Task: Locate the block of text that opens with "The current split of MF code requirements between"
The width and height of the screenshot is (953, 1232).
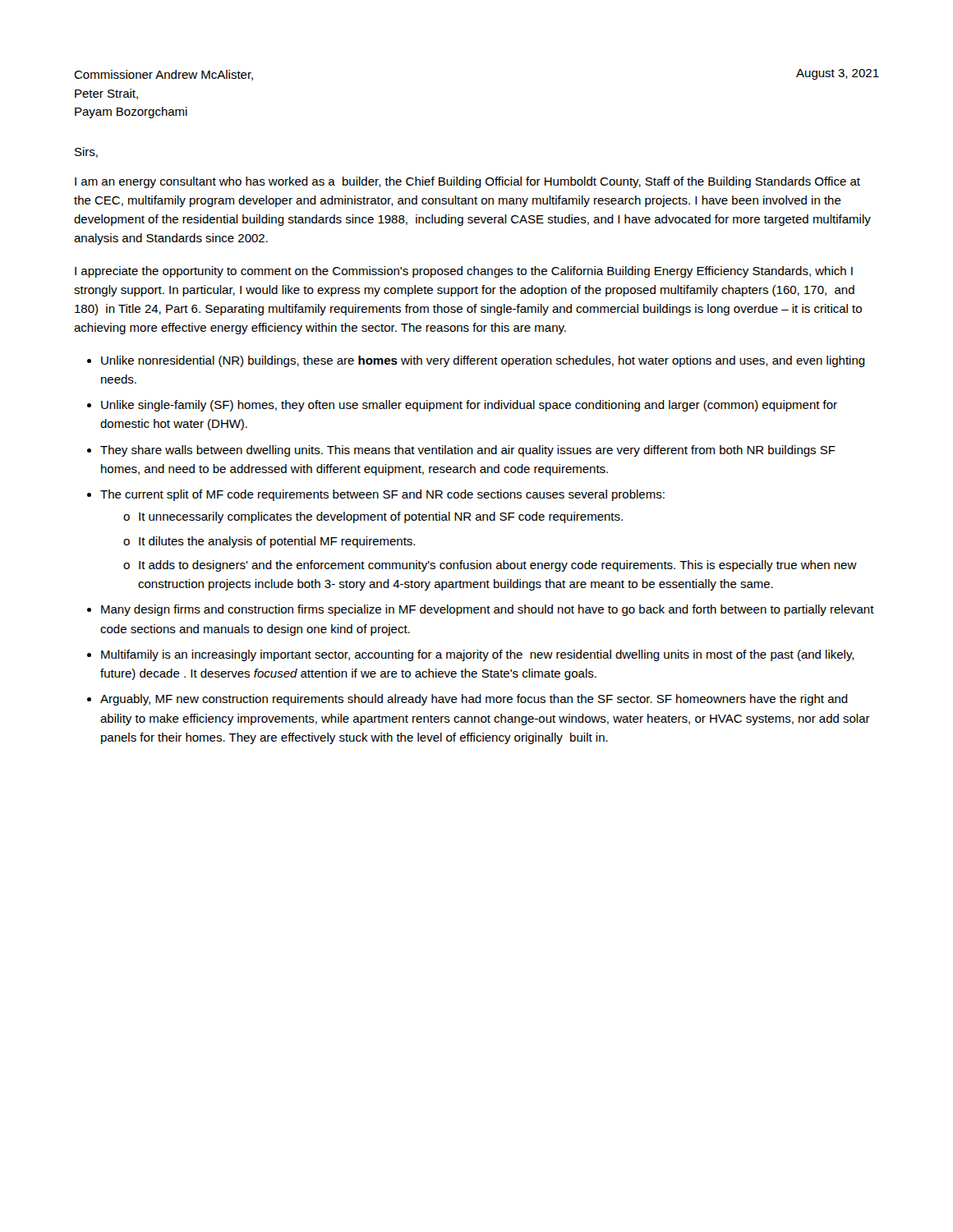Action: click(x=382, y=495)
